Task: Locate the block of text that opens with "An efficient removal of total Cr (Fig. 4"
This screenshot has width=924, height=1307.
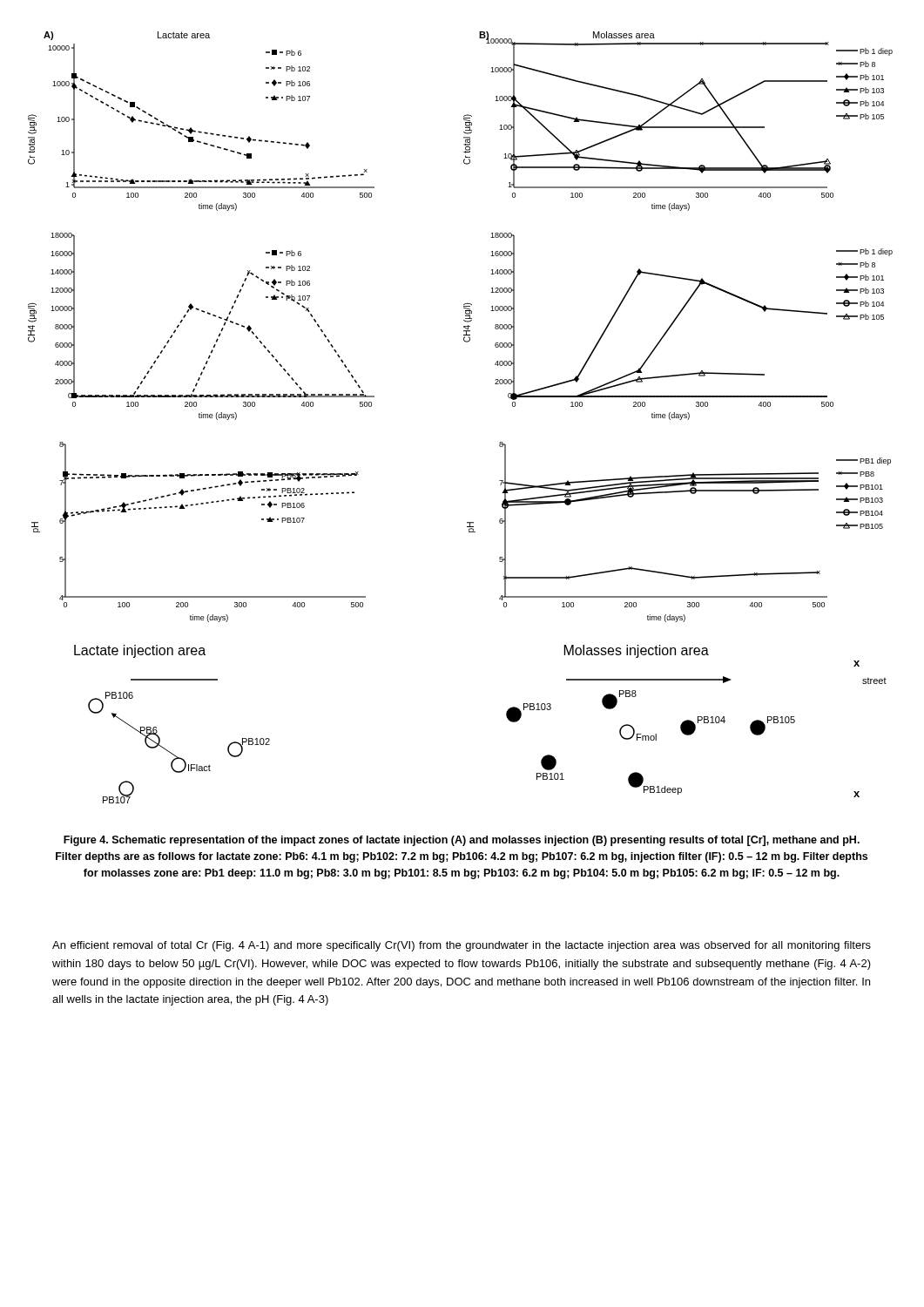Action: point(462,972)
